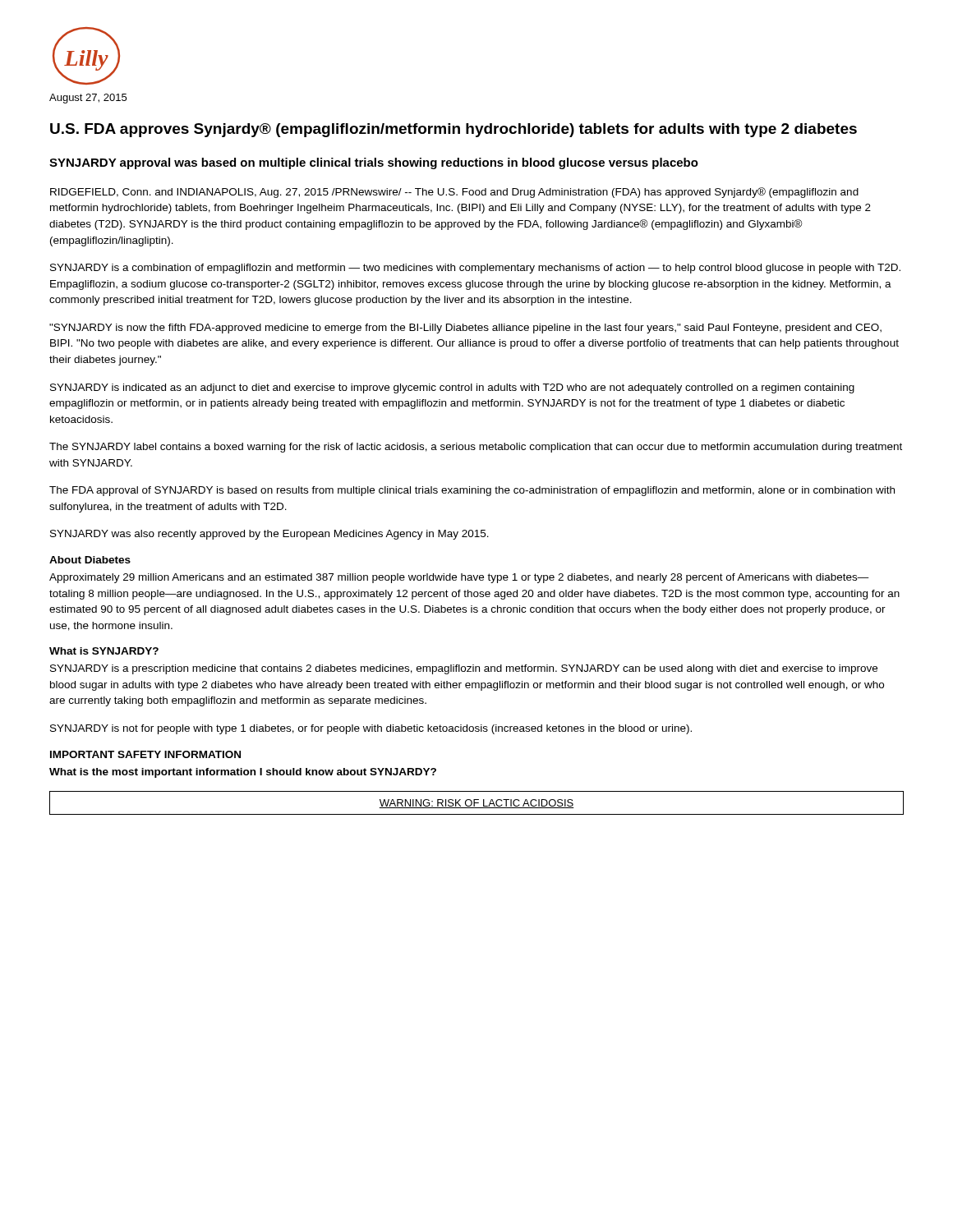Select the section header with the text "About Diabetes"

(90, 560)
